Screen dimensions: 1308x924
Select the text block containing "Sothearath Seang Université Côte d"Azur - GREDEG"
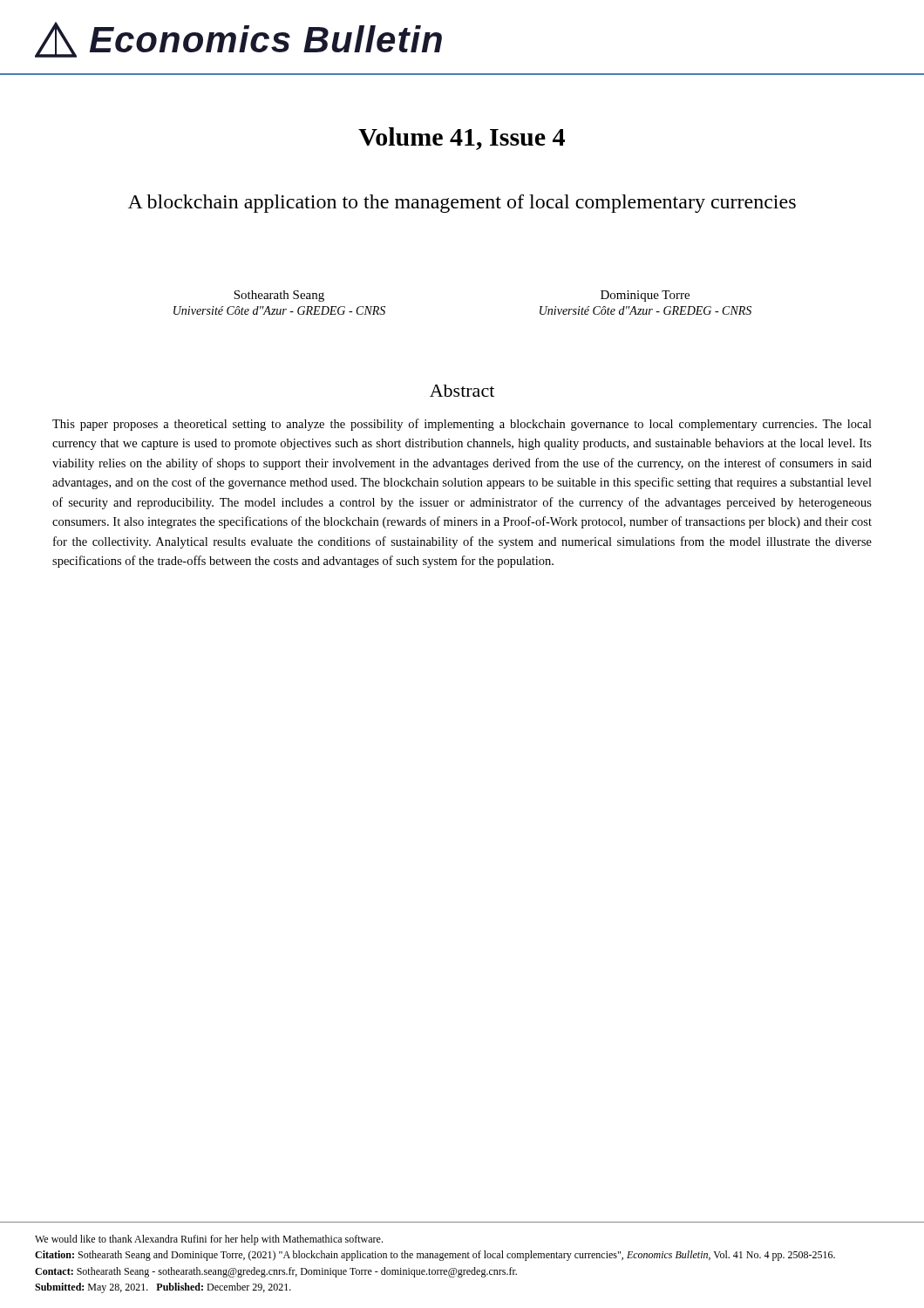tap(279, 303)
